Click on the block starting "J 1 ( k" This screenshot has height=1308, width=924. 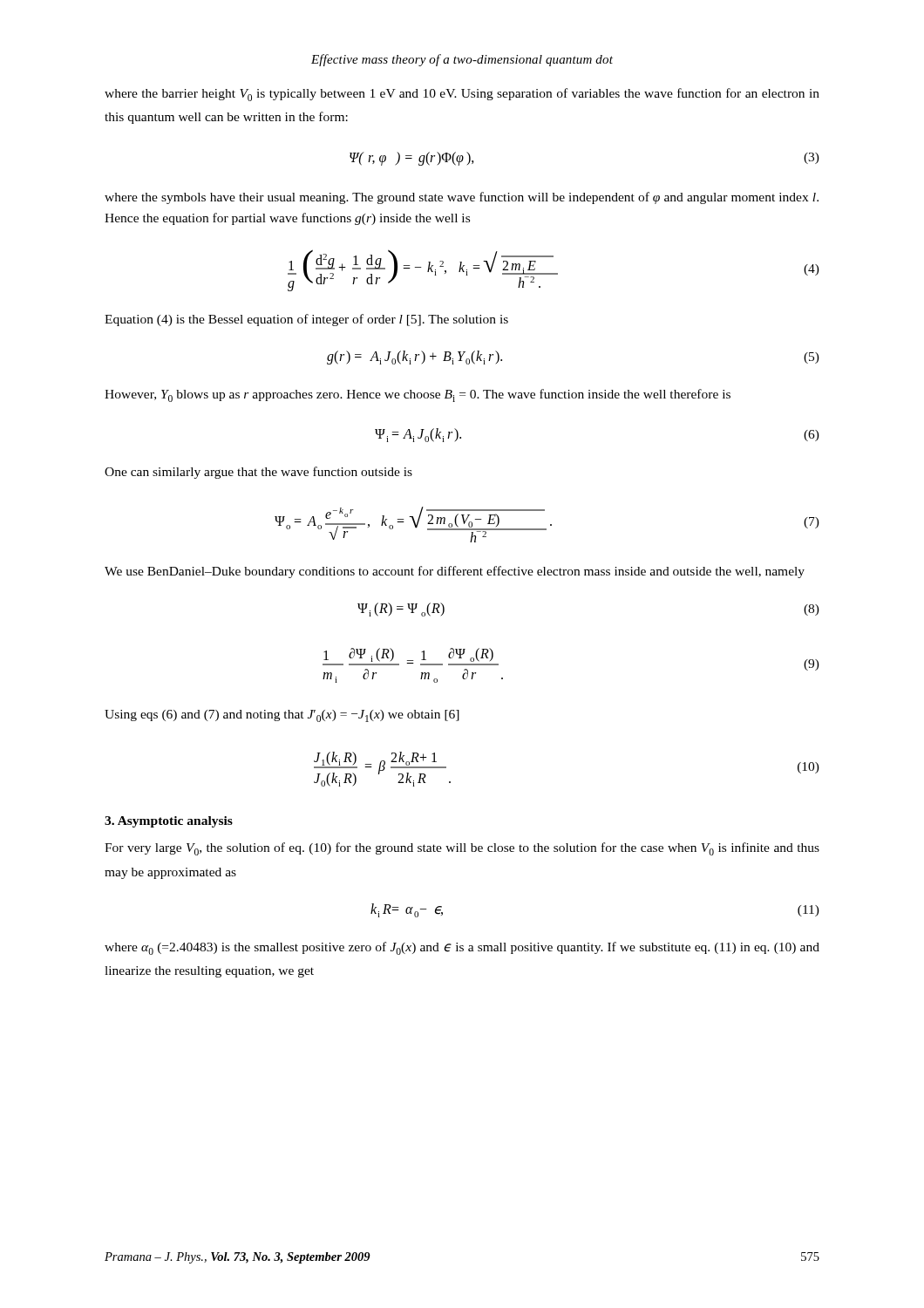[x=418, y=768]
